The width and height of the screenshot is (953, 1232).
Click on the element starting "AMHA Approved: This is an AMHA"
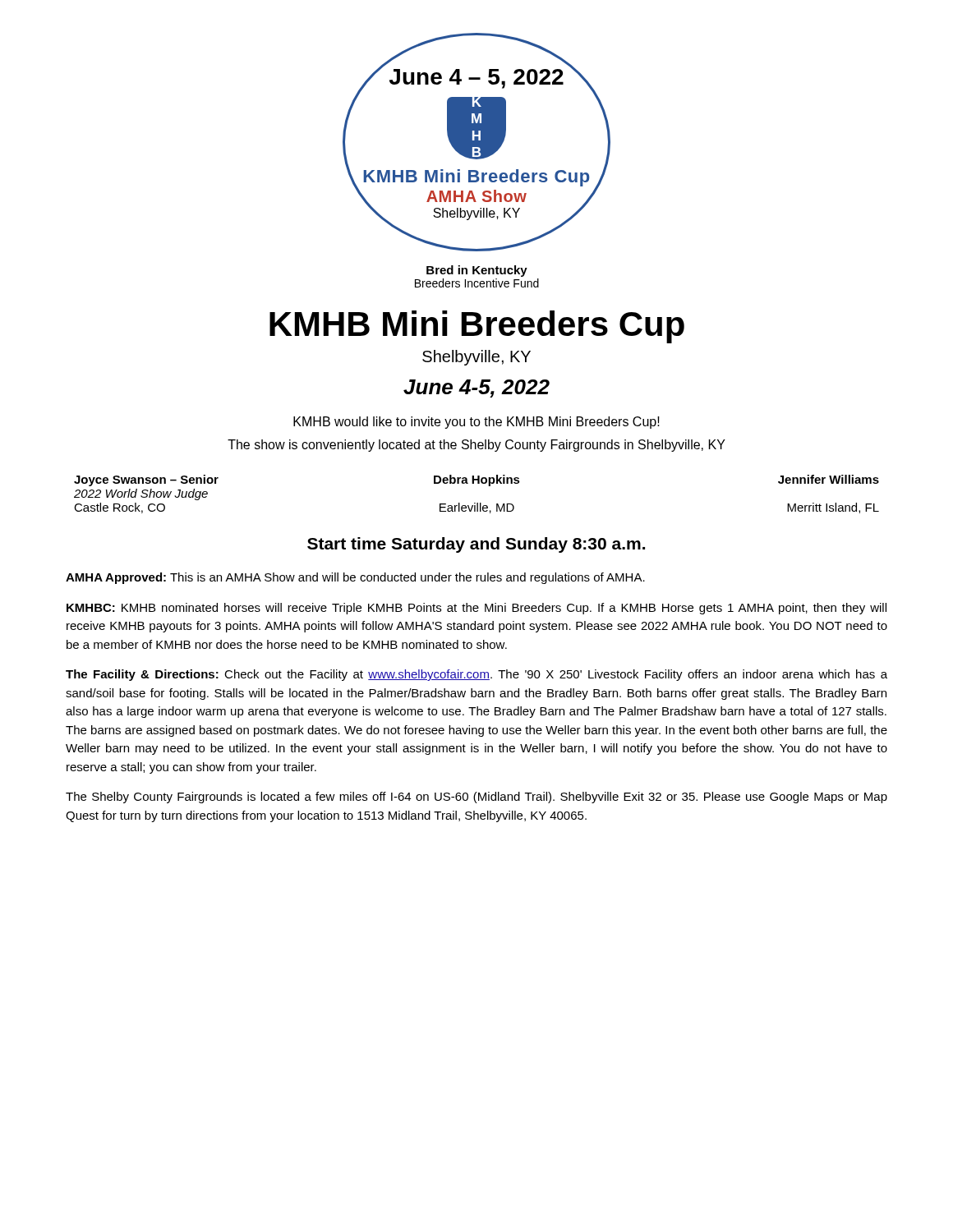[x=356, y=577]
